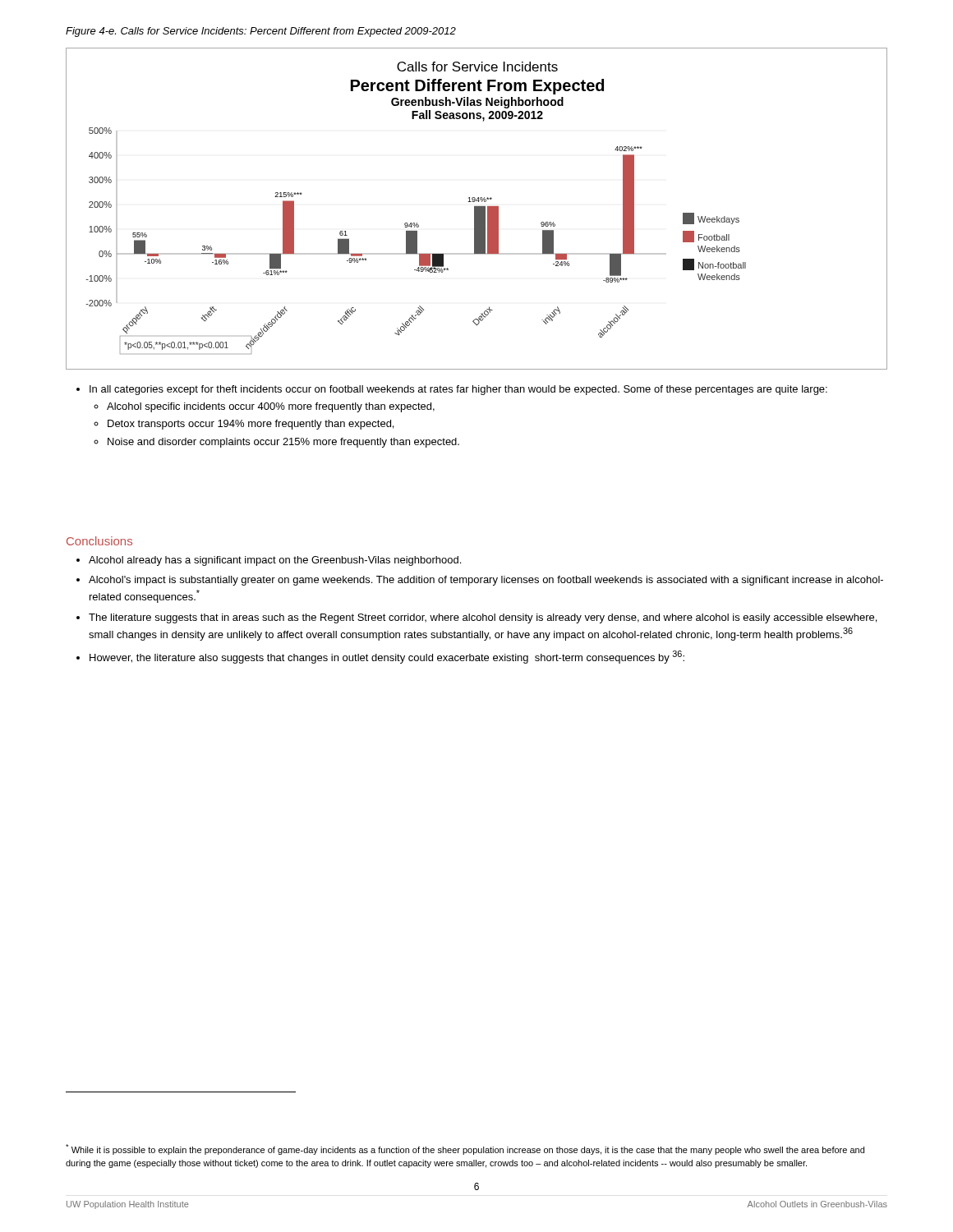Select the caption that reads "Figure 4-e. Calls for Service"
Screen dimensions: 1232x953
pyautogui.click(x=261, y=31)
